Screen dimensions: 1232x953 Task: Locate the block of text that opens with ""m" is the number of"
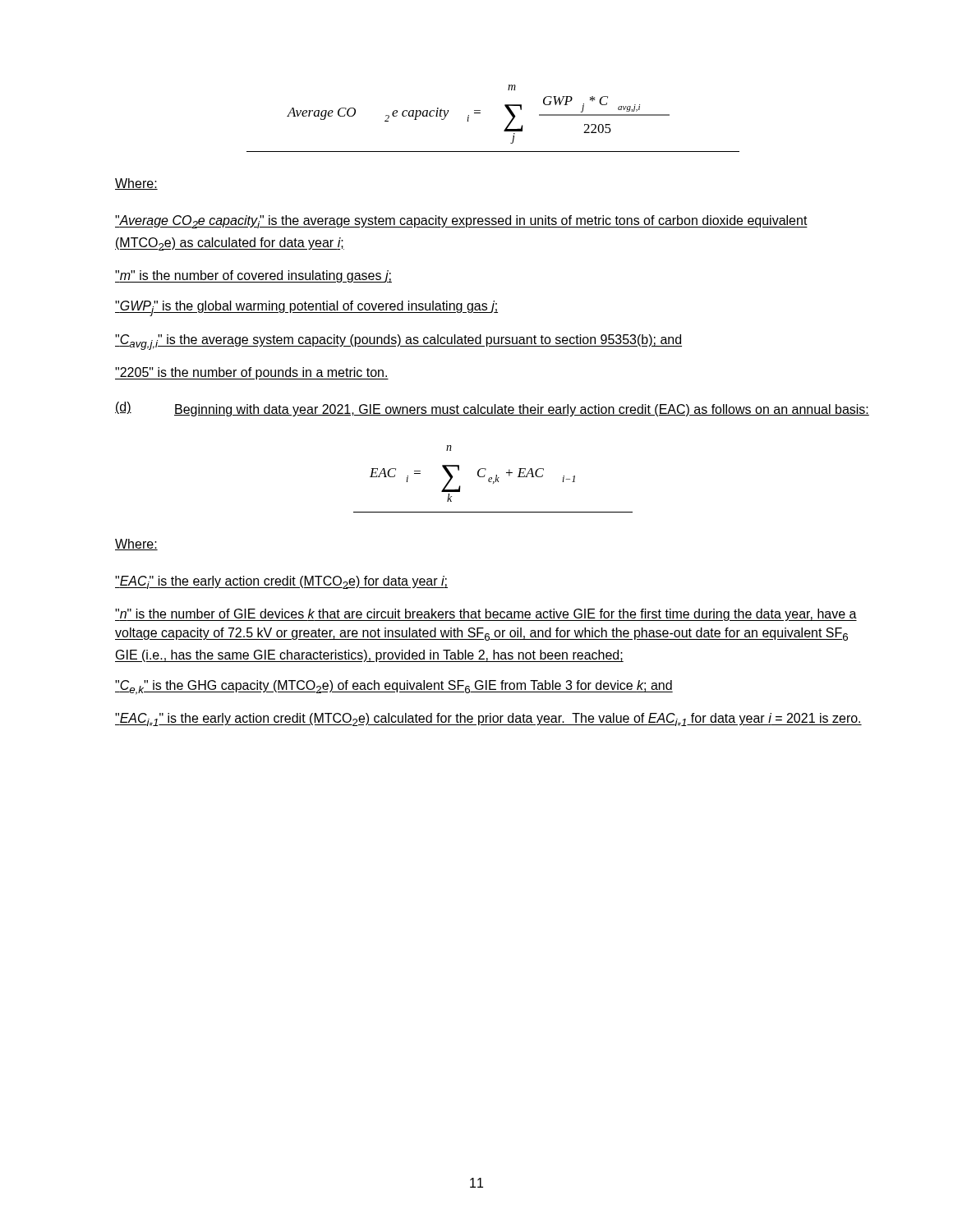pos(253,276)
